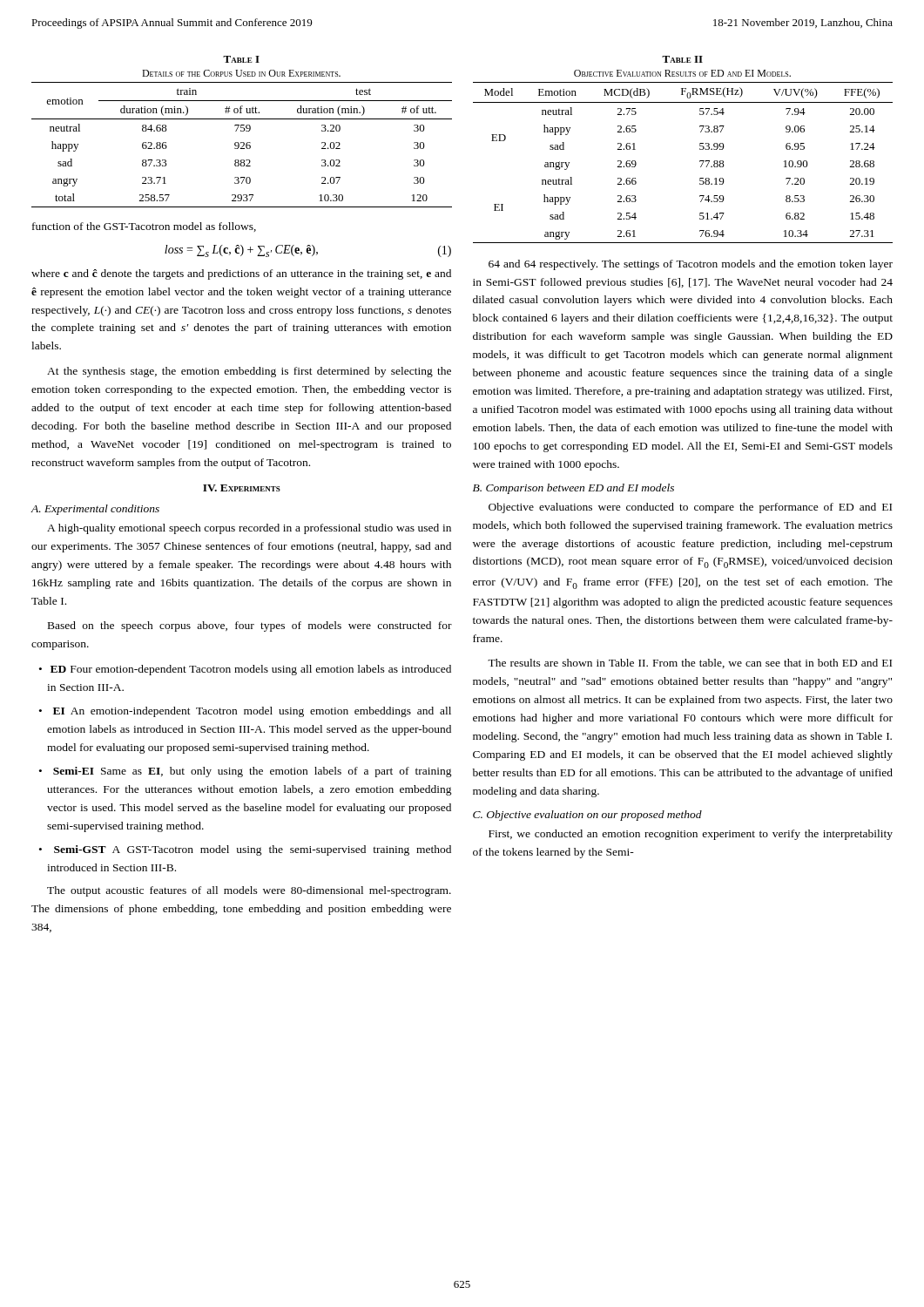Select the section header with the text "C. Objective evaluation on our proposed"
Viewport: 924px width, 1307px height.
point(587,814)
